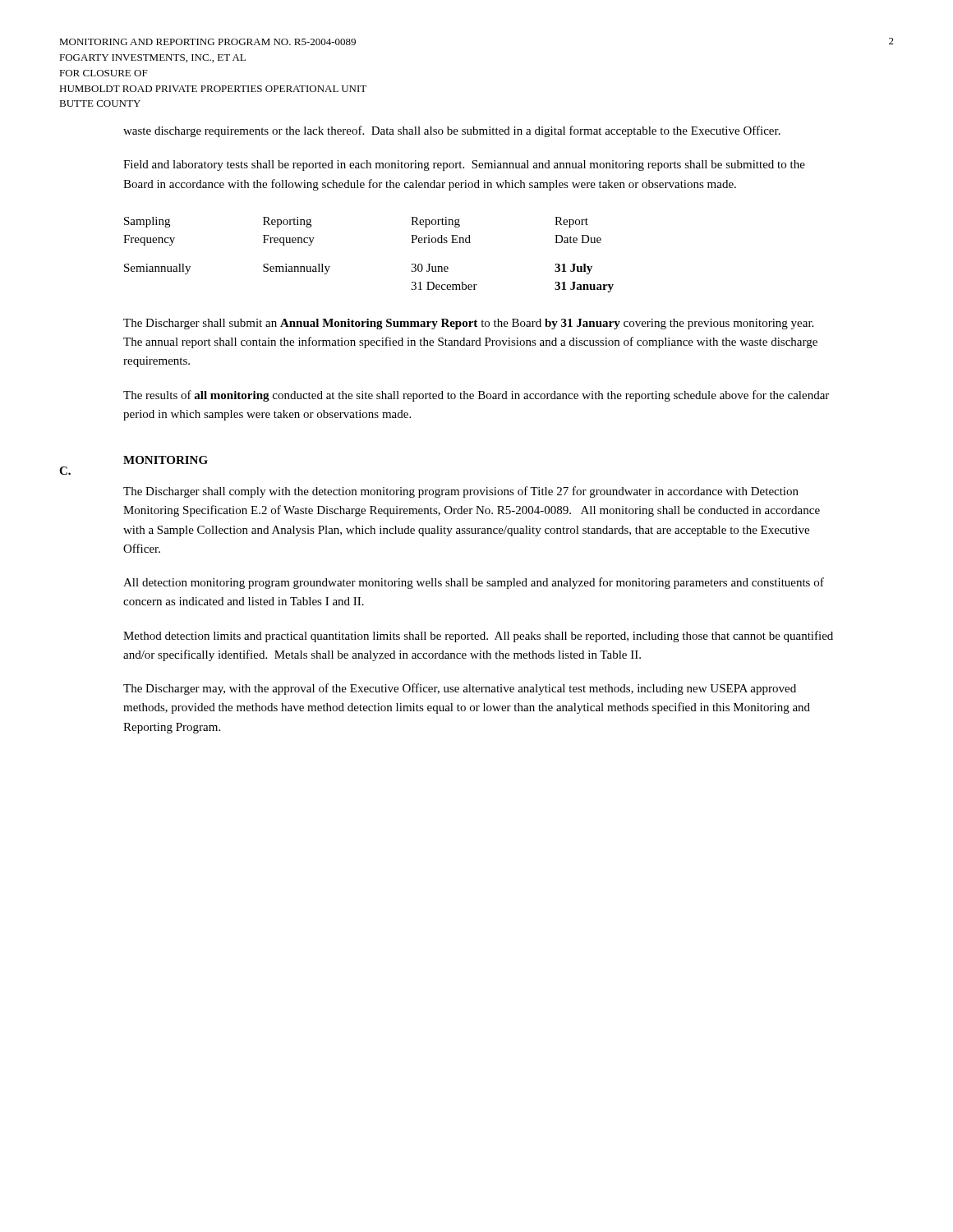Locate the block of text that opens with "Field and laboratory"
The image size is (953, 1232).
pos(464,174)
